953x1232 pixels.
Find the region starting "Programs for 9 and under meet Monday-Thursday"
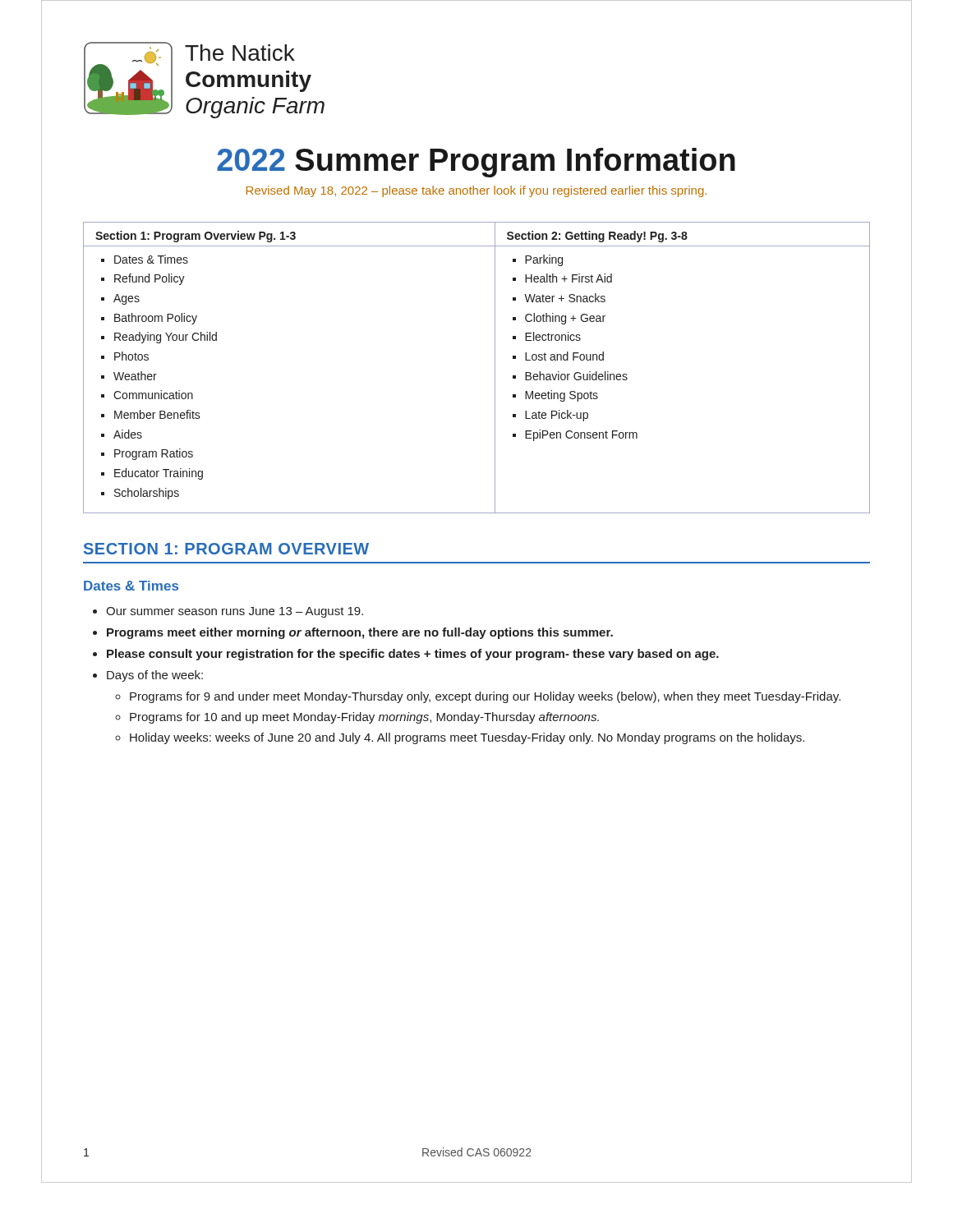pyautogui.click(x=485, y=696)
